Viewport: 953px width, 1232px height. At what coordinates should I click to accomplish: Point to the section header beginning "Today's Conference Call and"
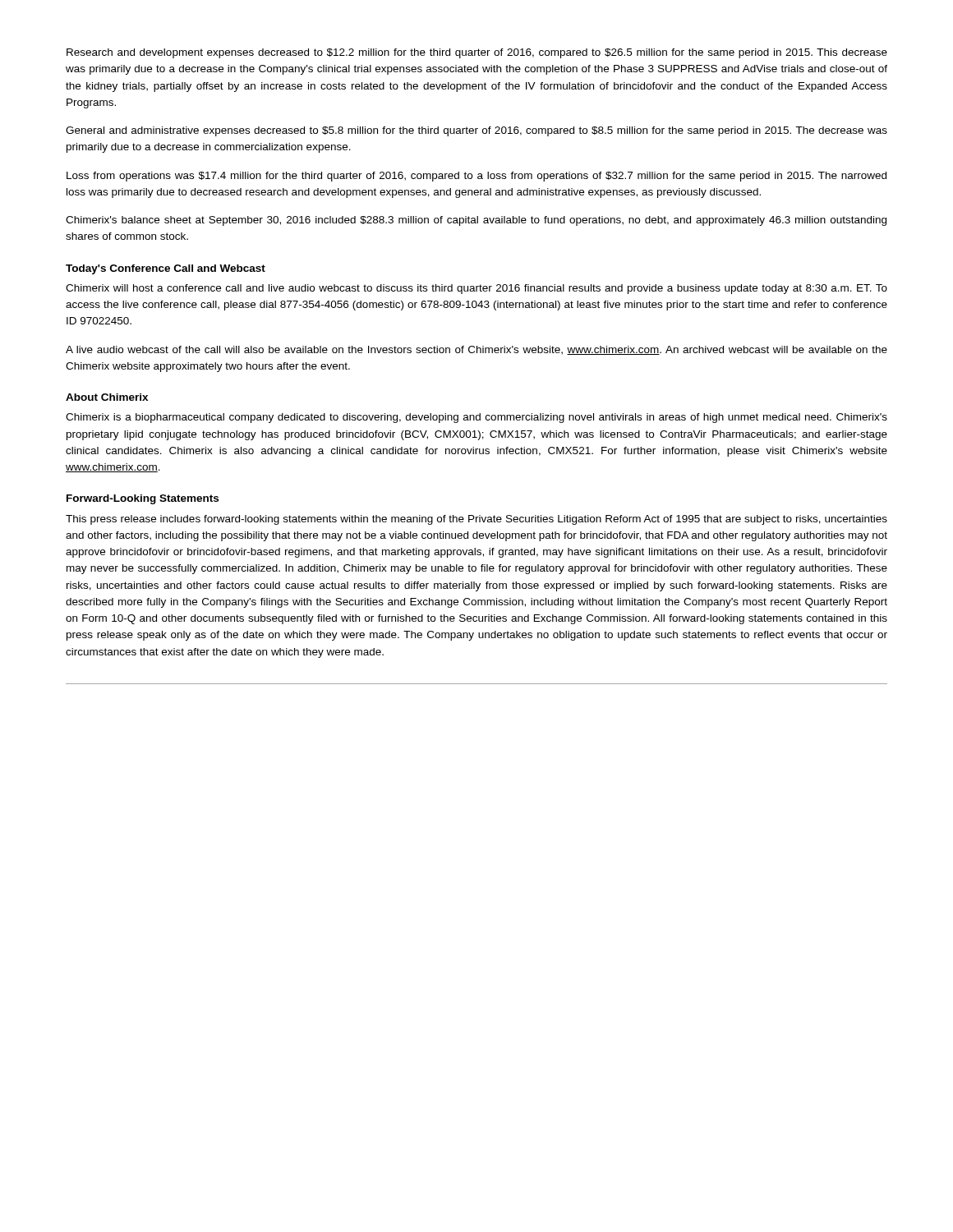pos(165,268)
